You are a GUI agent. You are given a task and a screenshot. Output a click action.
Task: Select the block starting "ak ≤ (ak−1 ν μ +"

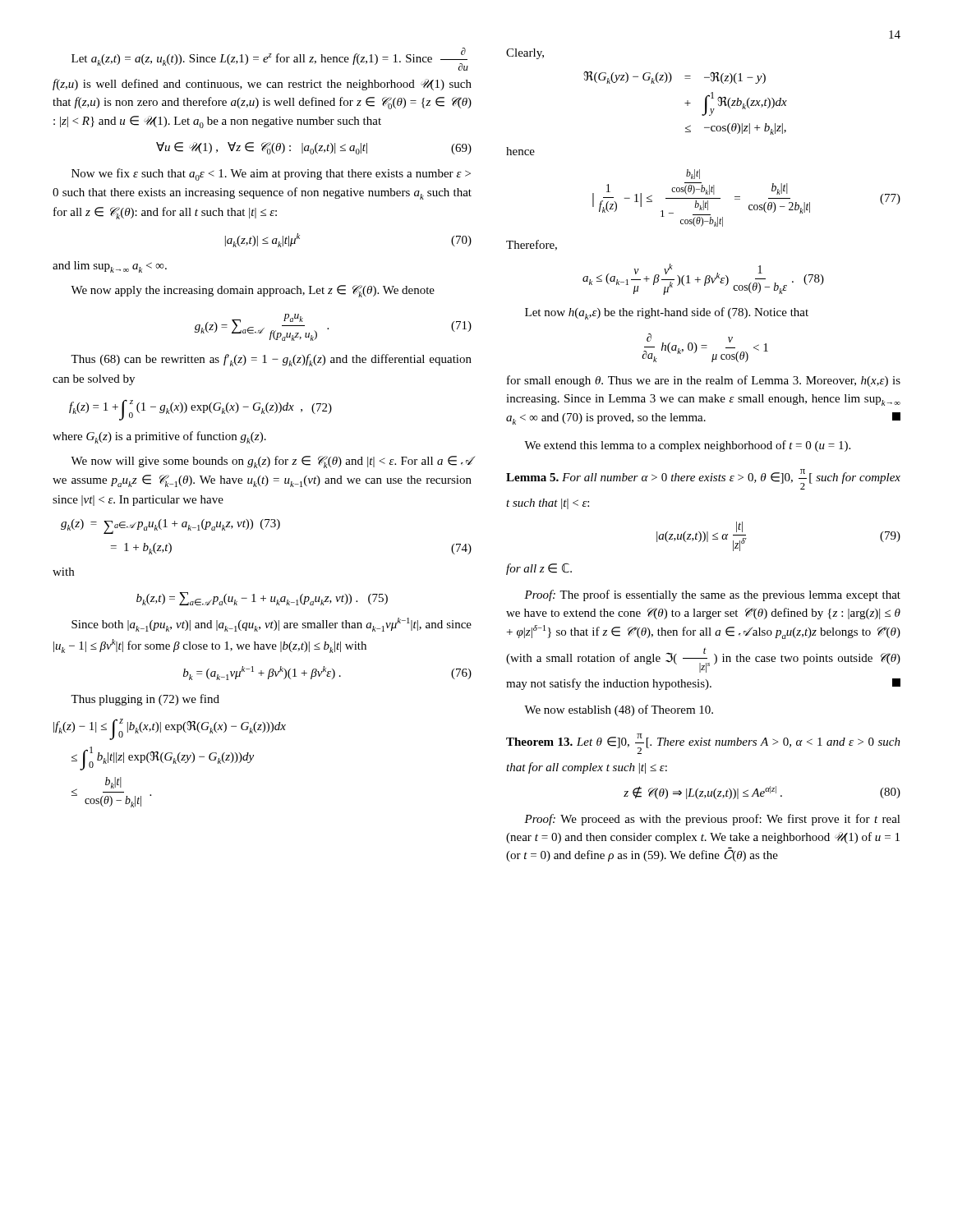[x=703, y=279]
